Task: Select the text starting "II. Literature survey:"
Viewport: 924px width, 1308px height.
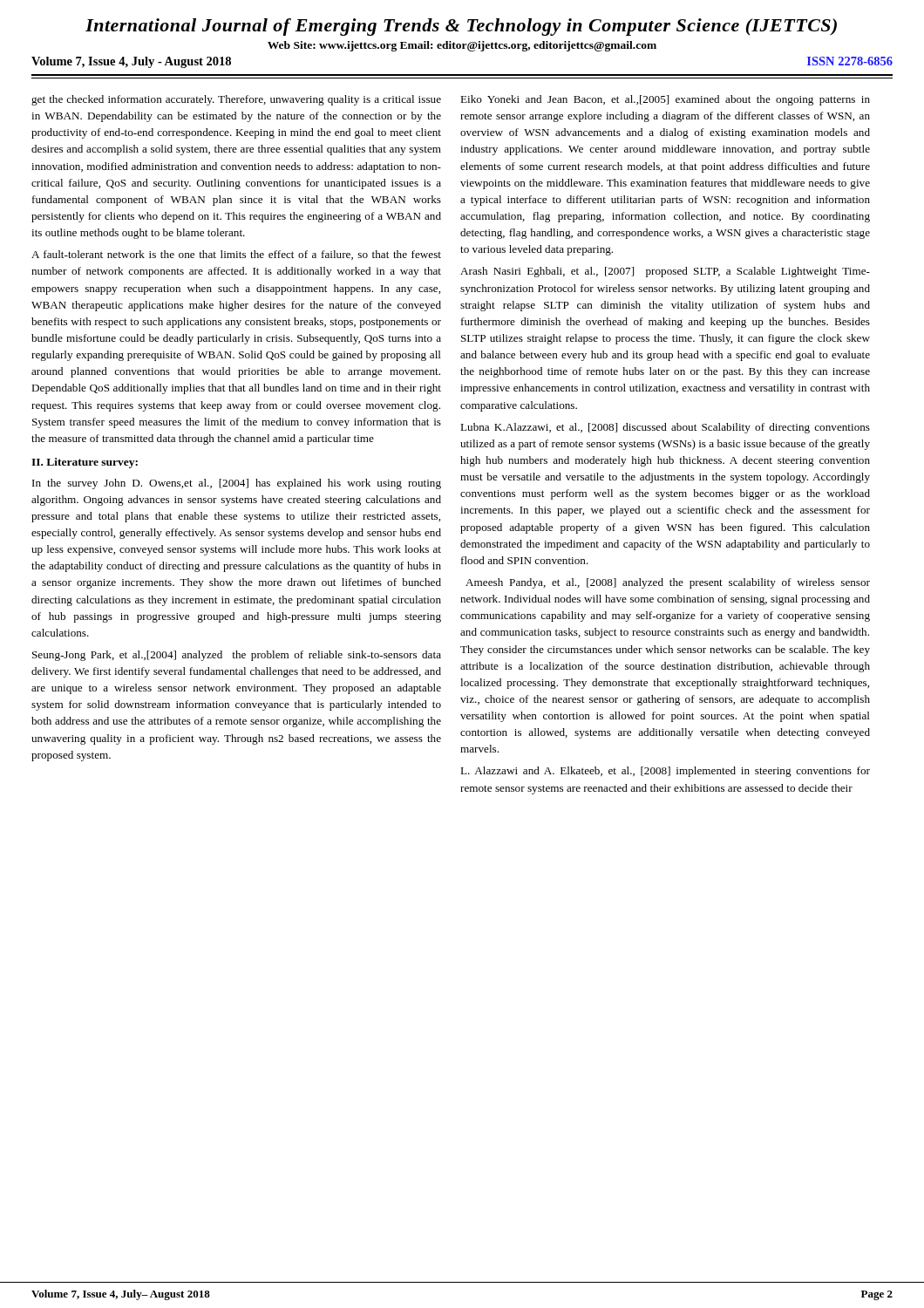Action: pyautogui.click(x=85, y=462)
